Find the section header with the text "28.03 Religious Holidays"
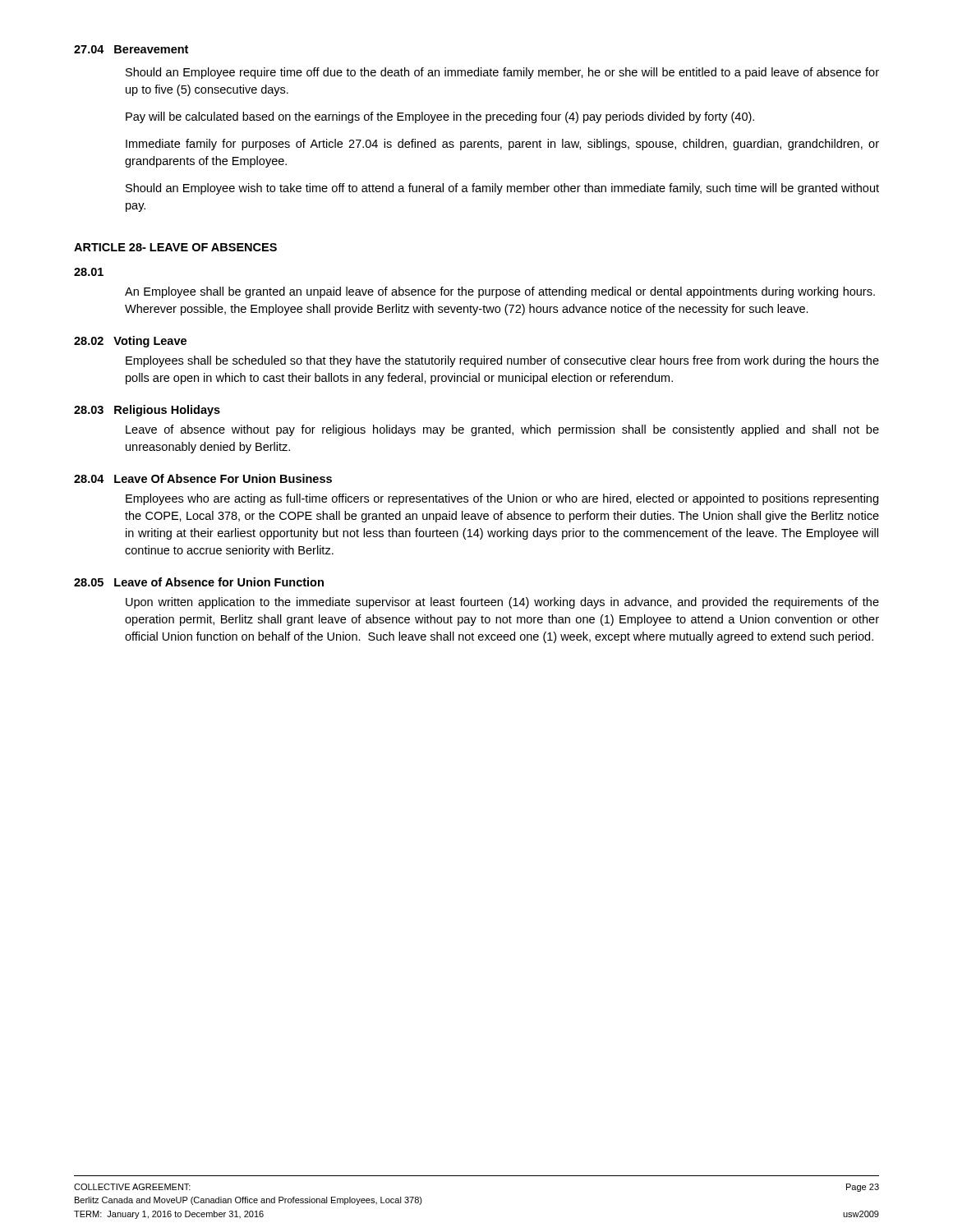The width and height of the screenshot is (953, 1232). pos(147,410)
